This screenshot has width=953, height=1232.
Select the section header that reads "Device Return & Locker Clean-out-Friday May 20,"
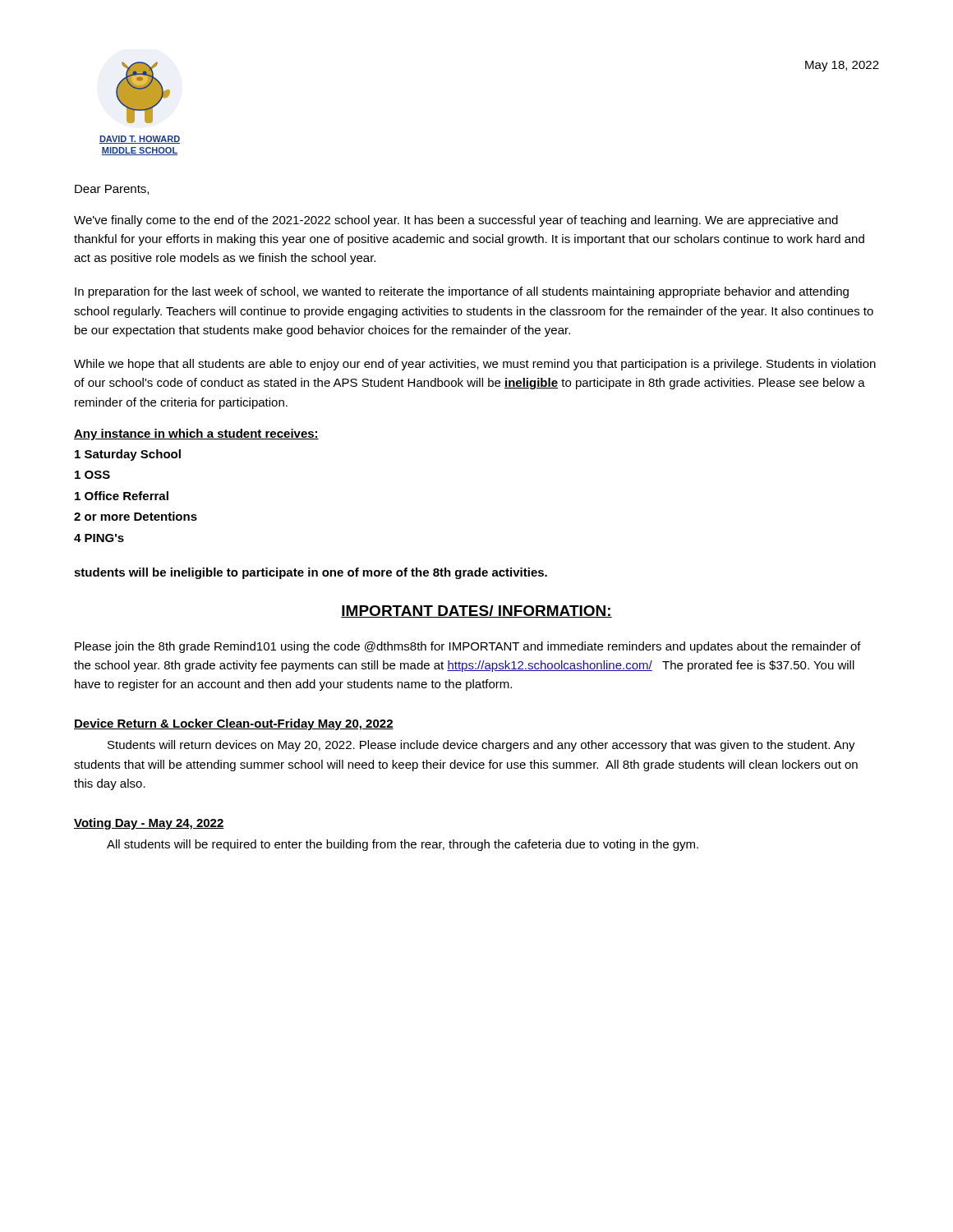tap(234, 723)
